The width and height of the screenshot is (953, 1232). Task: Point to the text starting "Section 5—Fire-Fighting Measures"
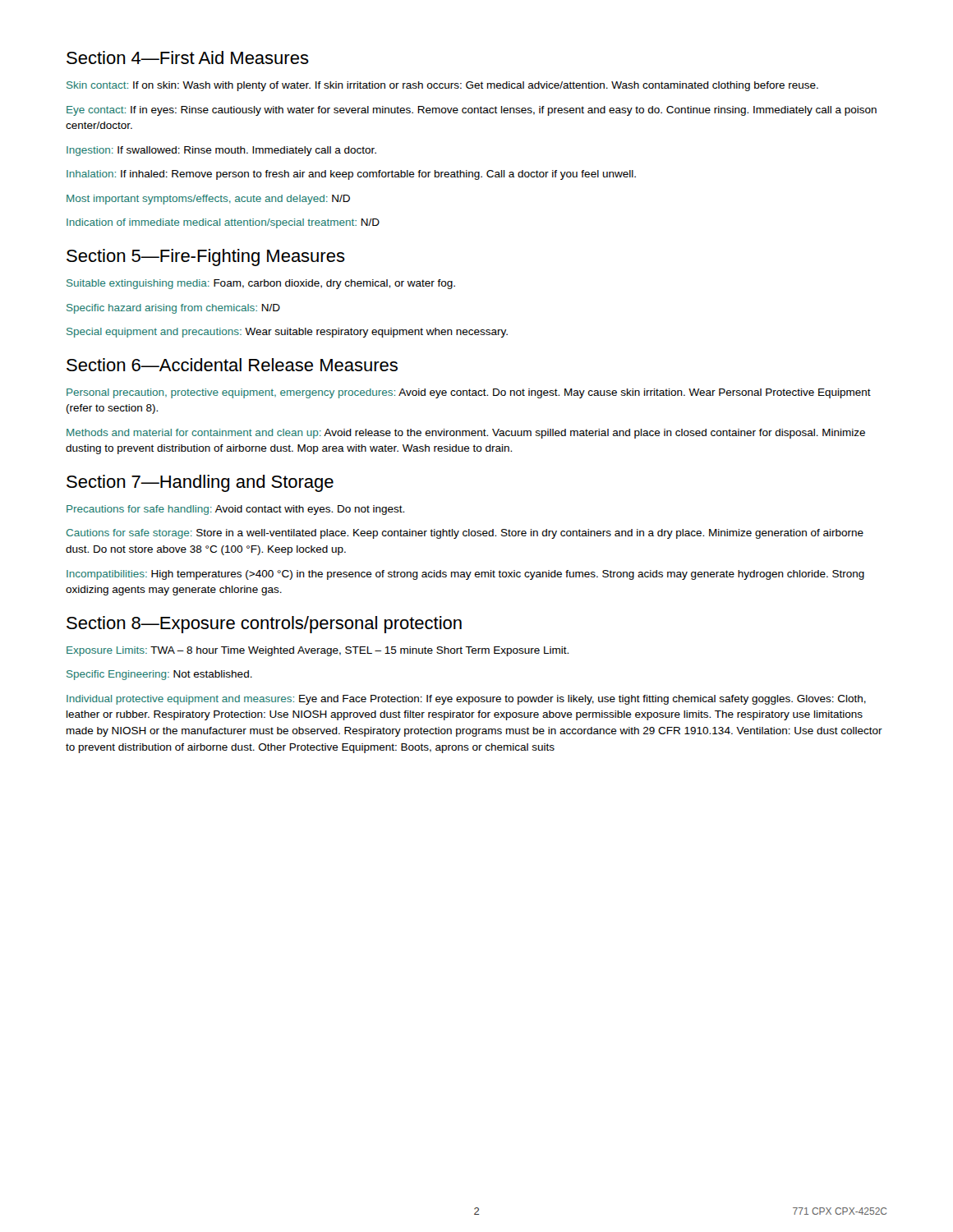pyautogui.click(x=205, y=256)
